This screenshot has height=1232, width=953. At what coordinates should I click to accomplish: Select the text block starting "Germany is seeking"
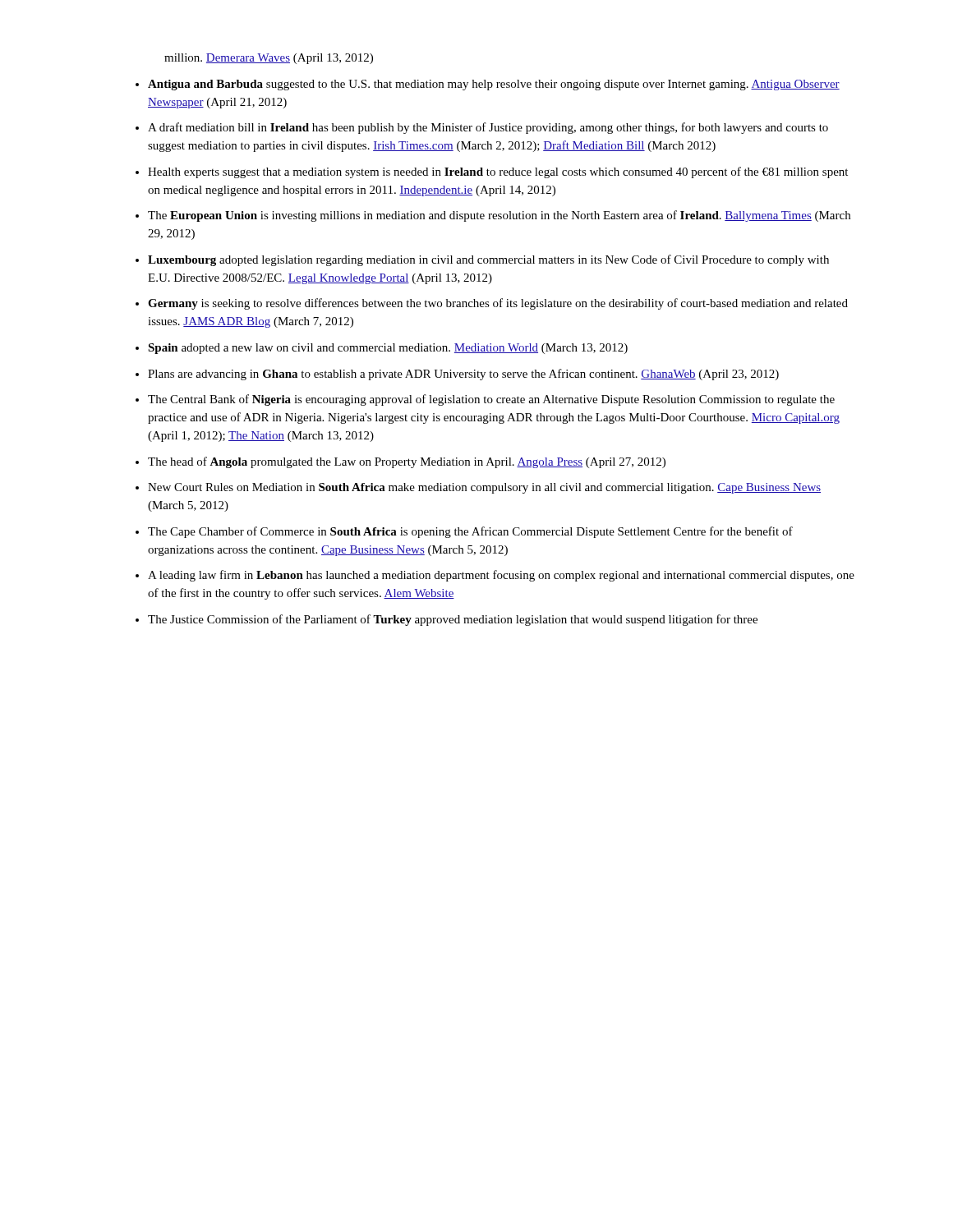pyautogui.click(x=498, y=312)
